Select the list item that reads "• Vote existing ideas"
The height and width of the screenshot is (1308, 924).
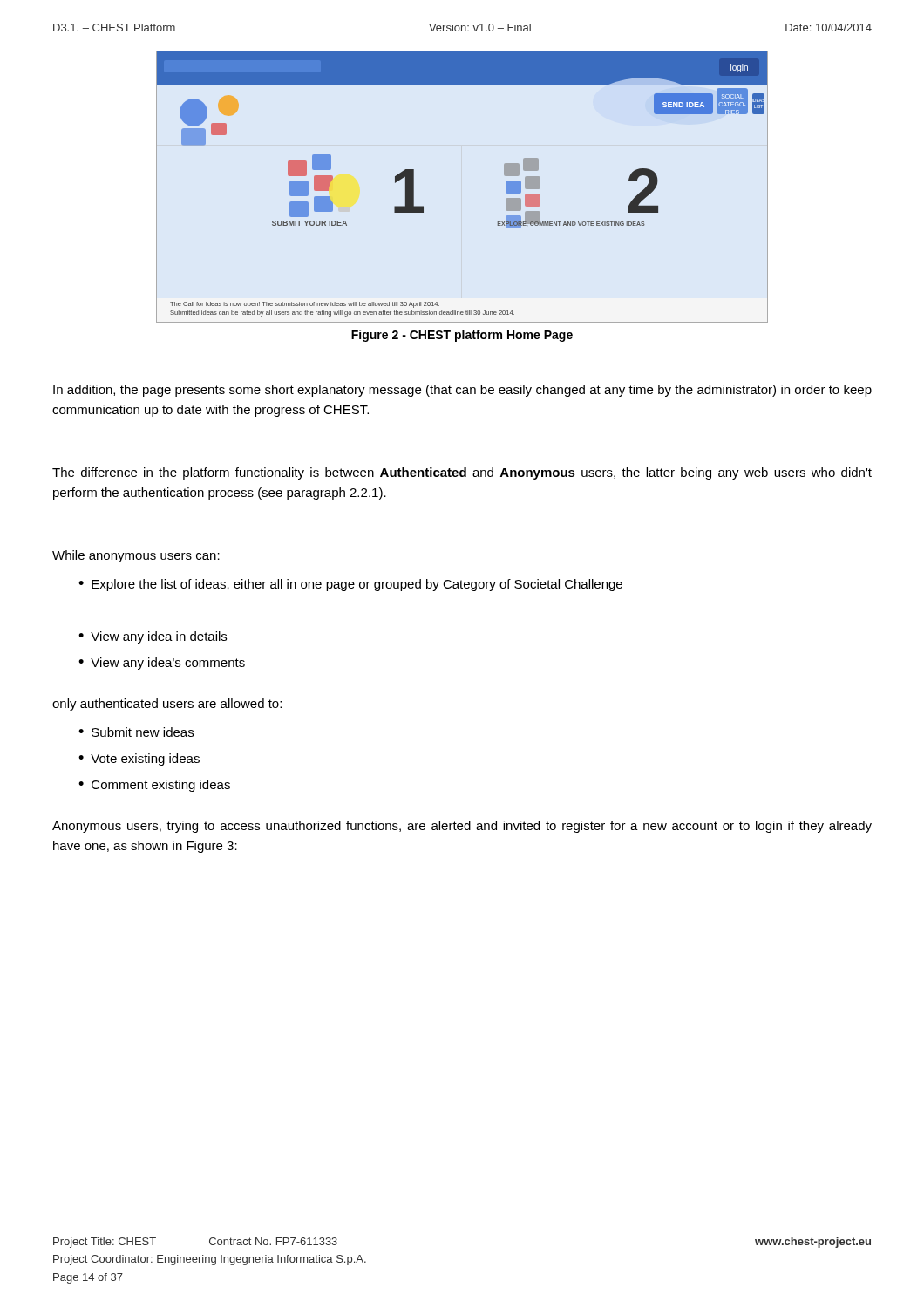point(139,758)
